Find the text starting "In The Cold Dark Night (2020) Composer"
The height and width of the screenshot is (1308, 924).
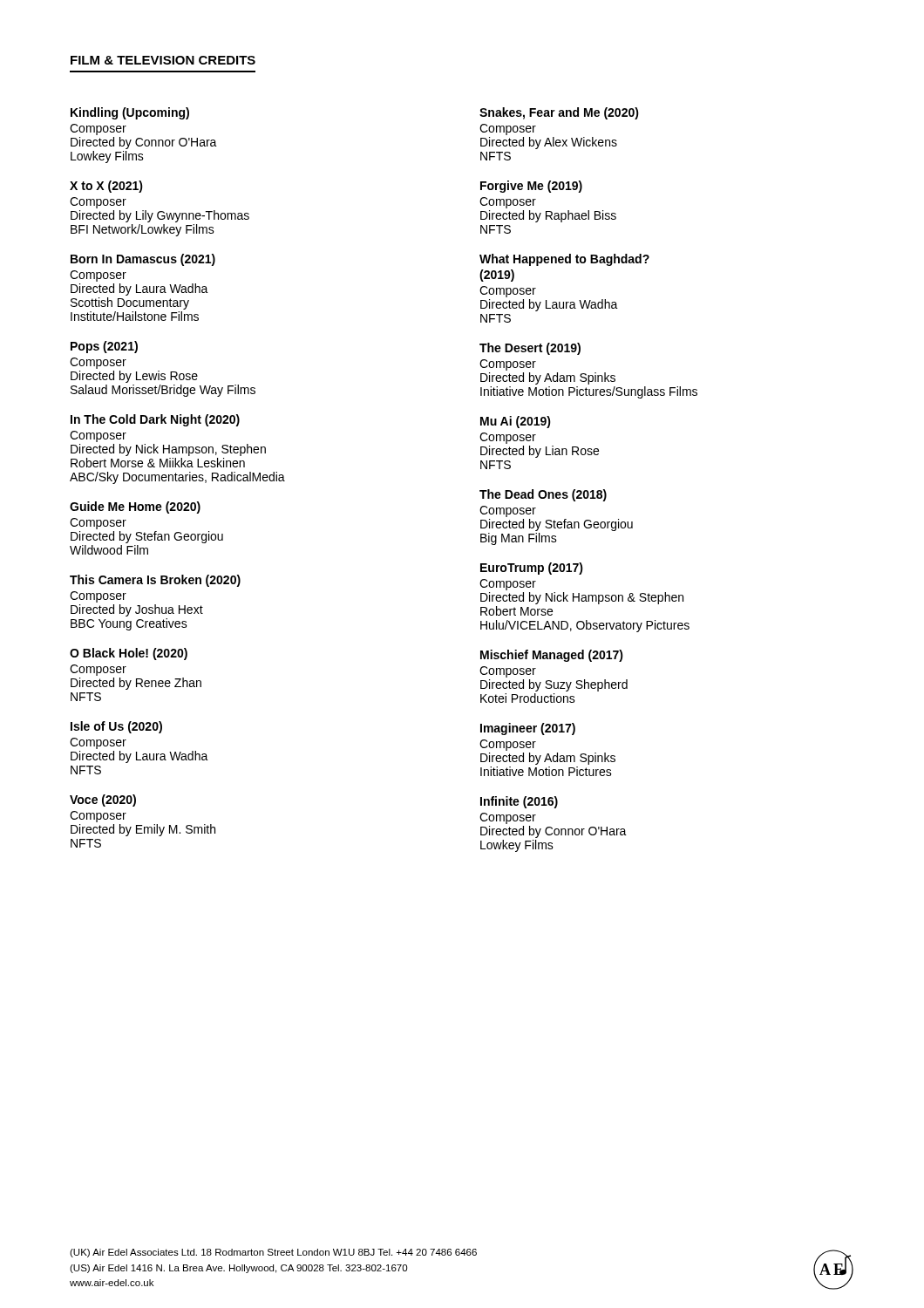(257, 448)
